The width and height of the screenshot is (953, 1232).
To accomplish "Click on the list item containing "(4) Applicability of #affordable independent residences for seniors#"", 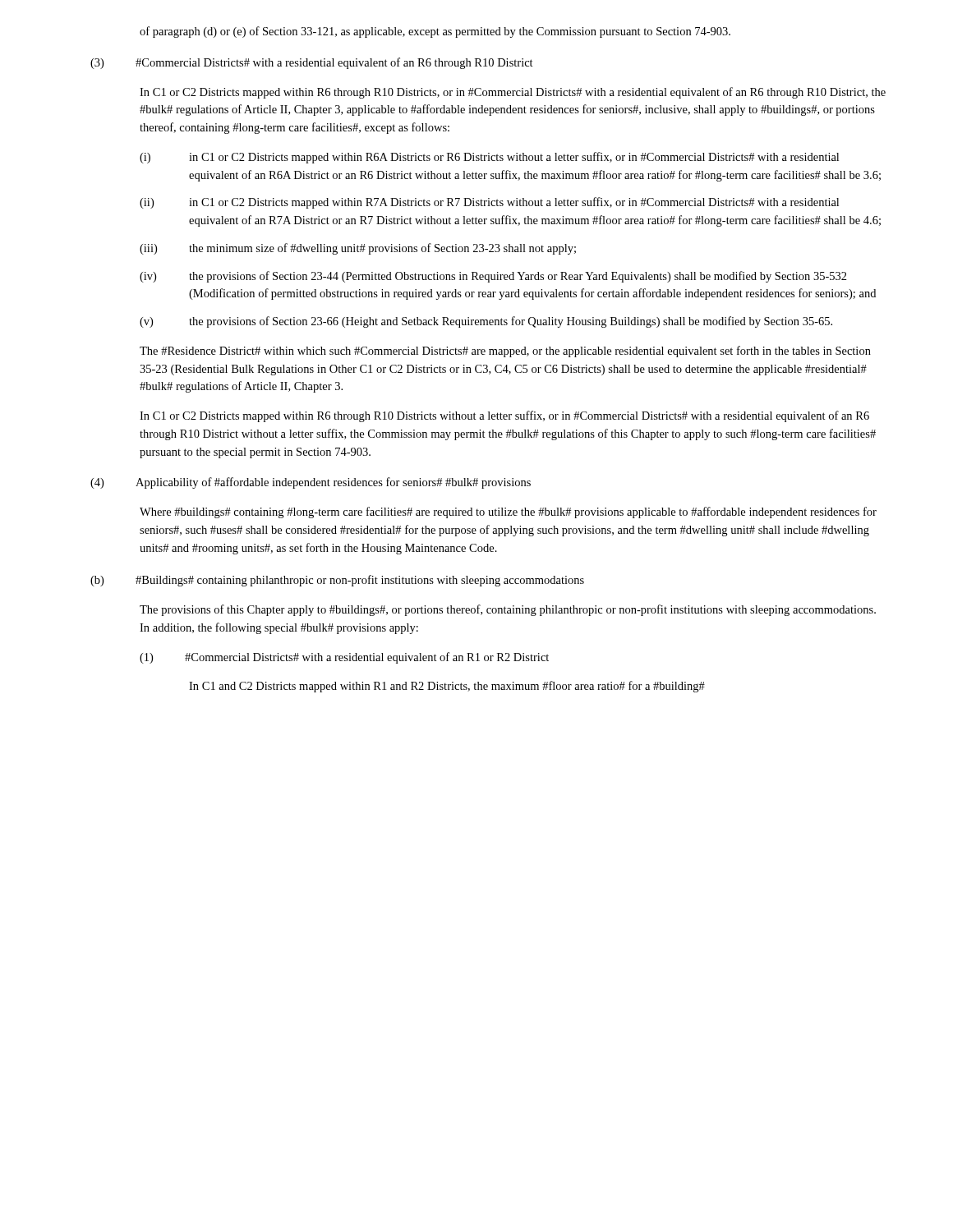I will (x=489, y=483).
